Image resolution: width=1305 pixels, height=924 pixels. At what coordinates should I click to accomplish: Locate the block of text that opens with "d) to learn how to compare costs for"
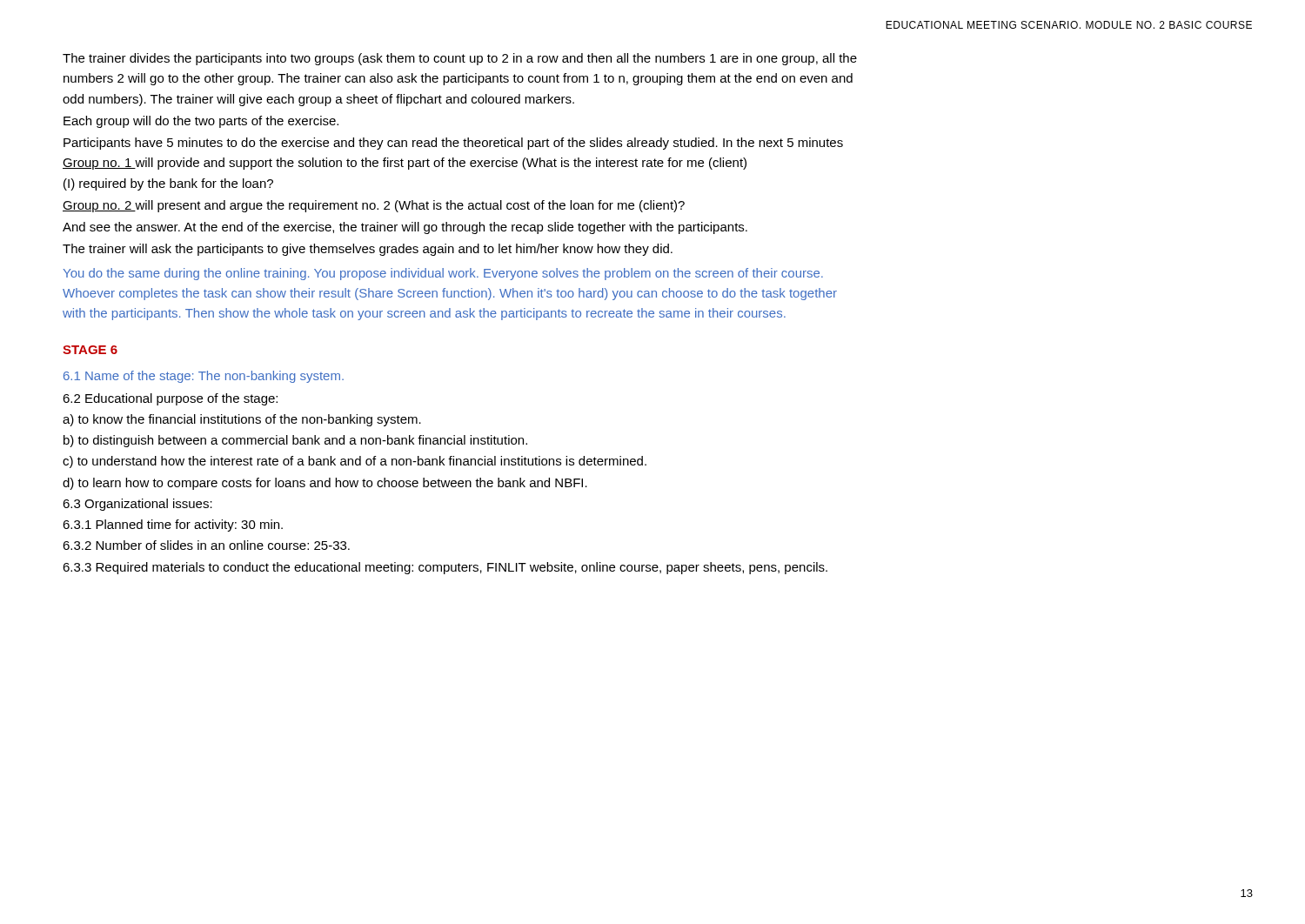pyautogui.click(x=325, y=482)
